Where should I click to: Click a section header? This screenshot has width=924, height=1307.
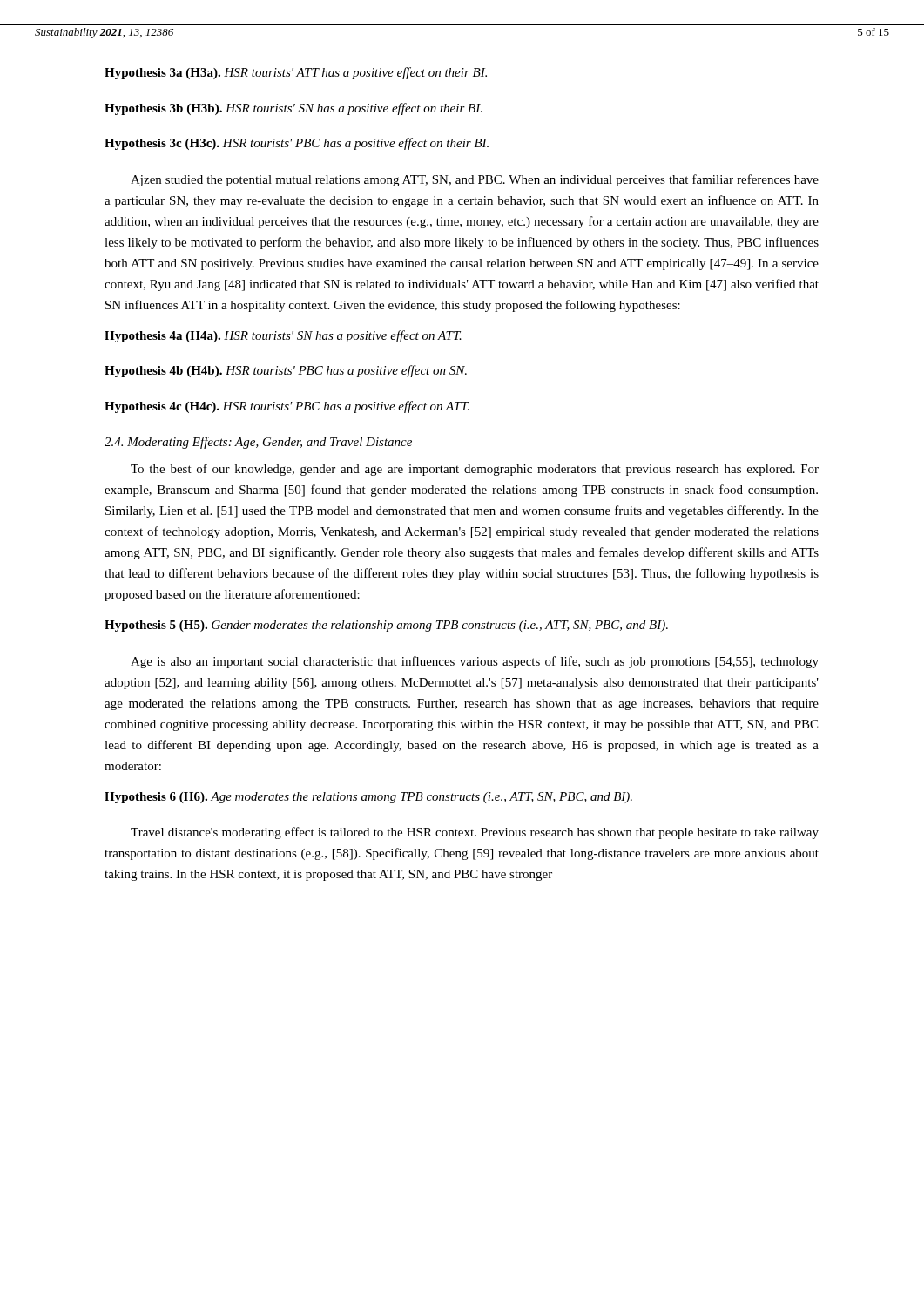point(258,442)
